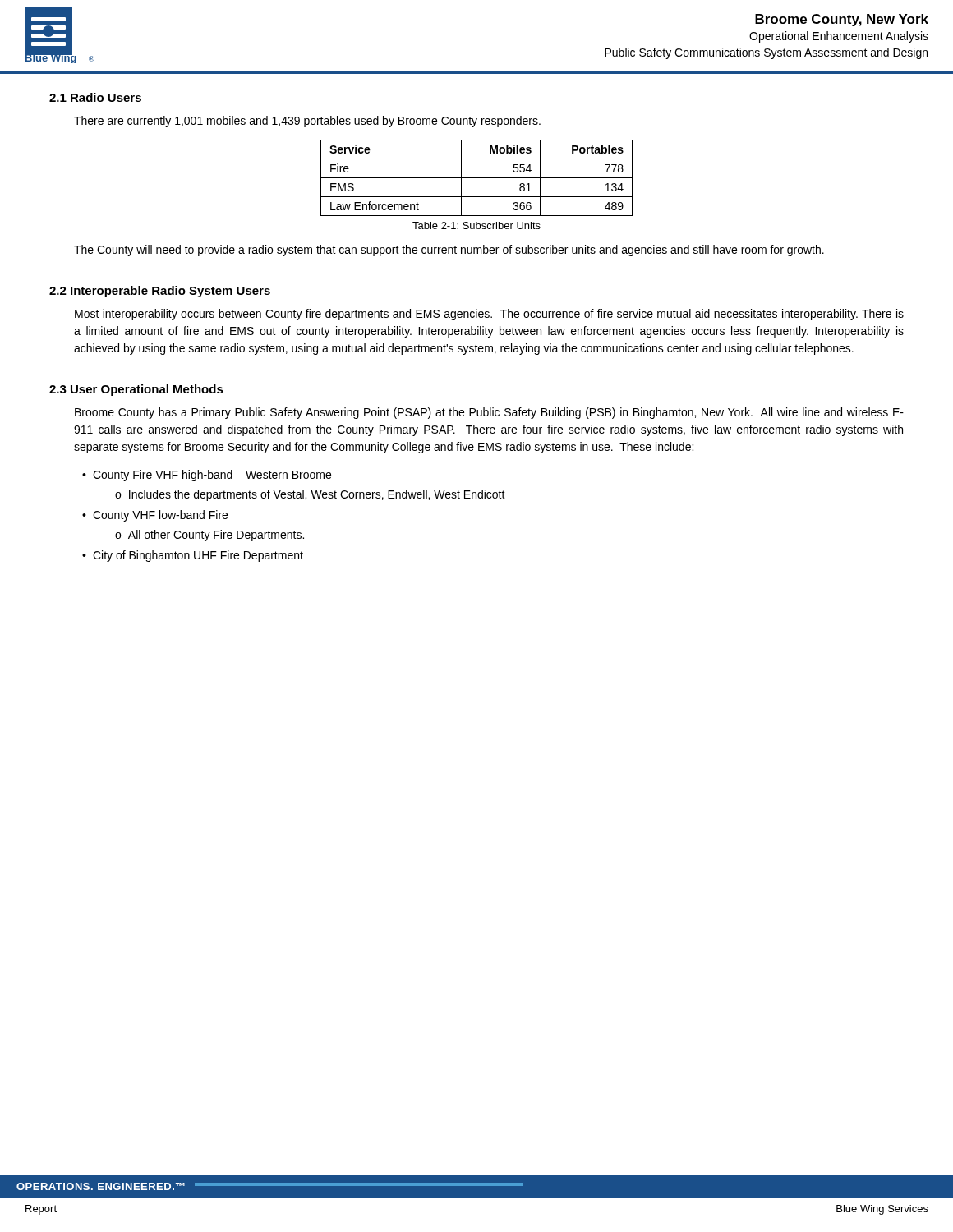The width and height of the screenshot is (953, 1232).
Task: Where is the passage that starts "There are currently 1,001"?
Action: pos(308,121)
